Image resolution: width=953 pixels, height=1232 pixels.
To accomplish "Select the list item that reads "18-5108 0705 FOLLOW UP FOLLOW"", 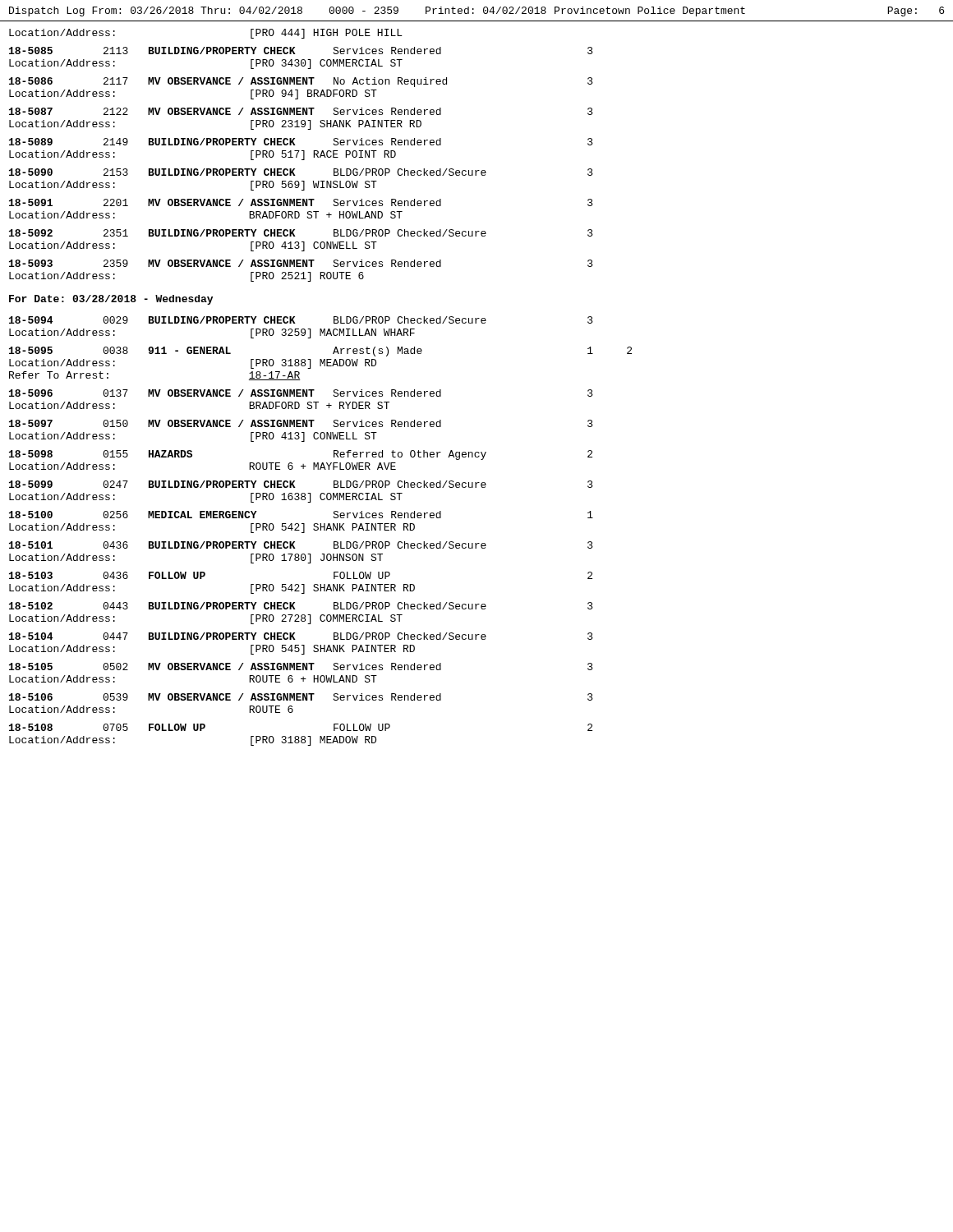I will tap(301, 735).
